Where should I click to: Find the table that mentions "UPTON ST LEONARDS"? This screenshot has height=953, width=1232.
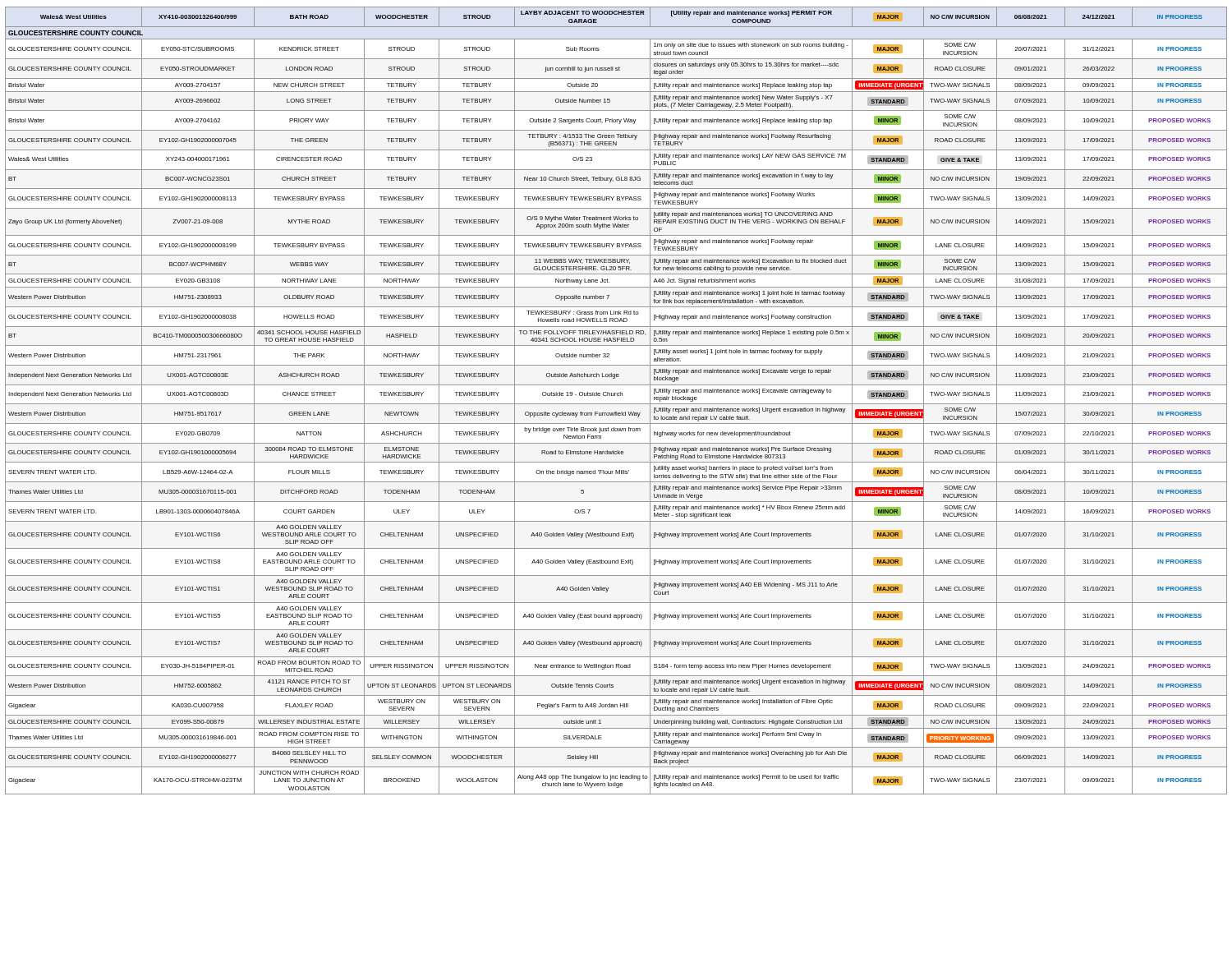point(616,401)
